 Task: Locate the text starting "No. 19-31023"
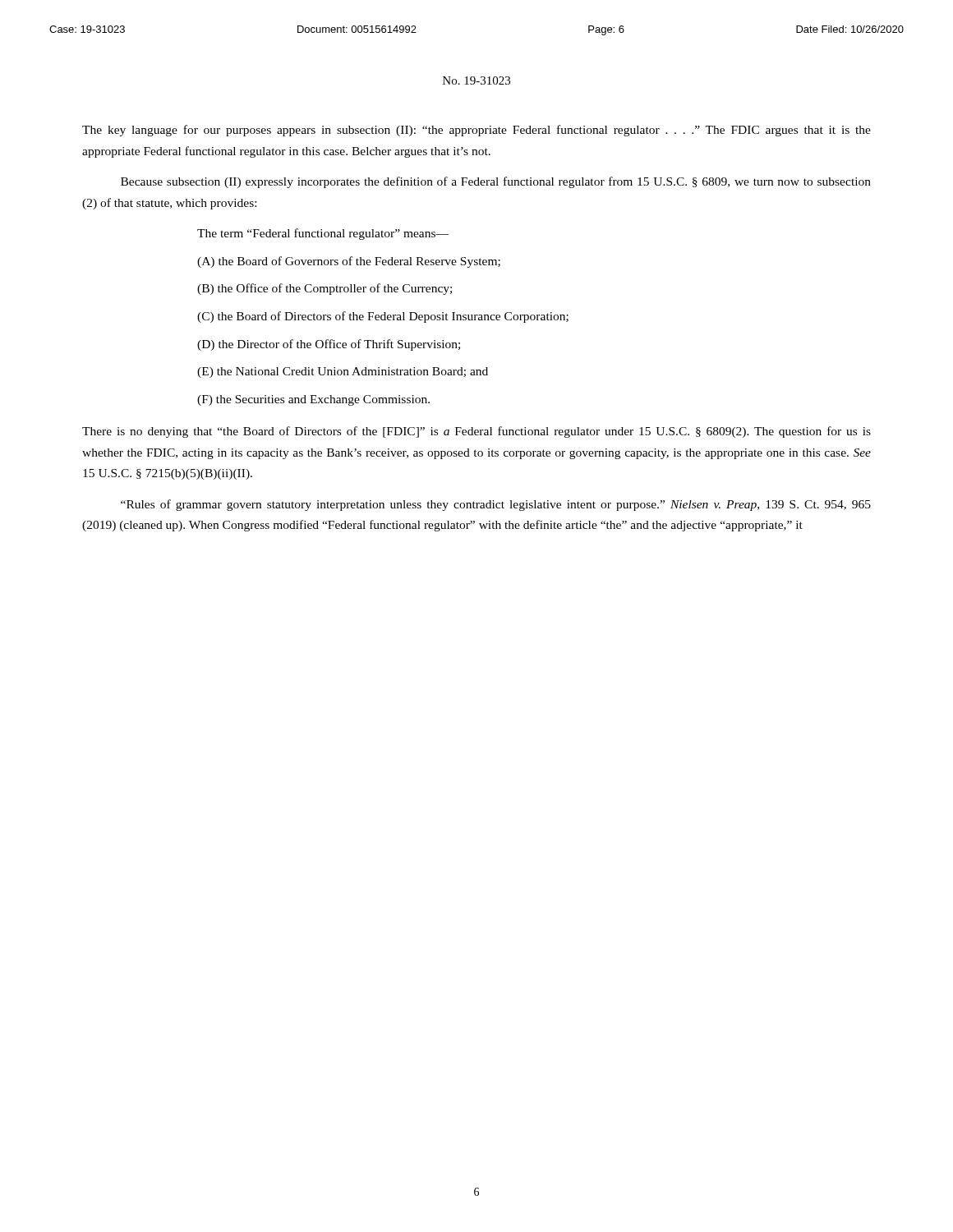point(476,81)
